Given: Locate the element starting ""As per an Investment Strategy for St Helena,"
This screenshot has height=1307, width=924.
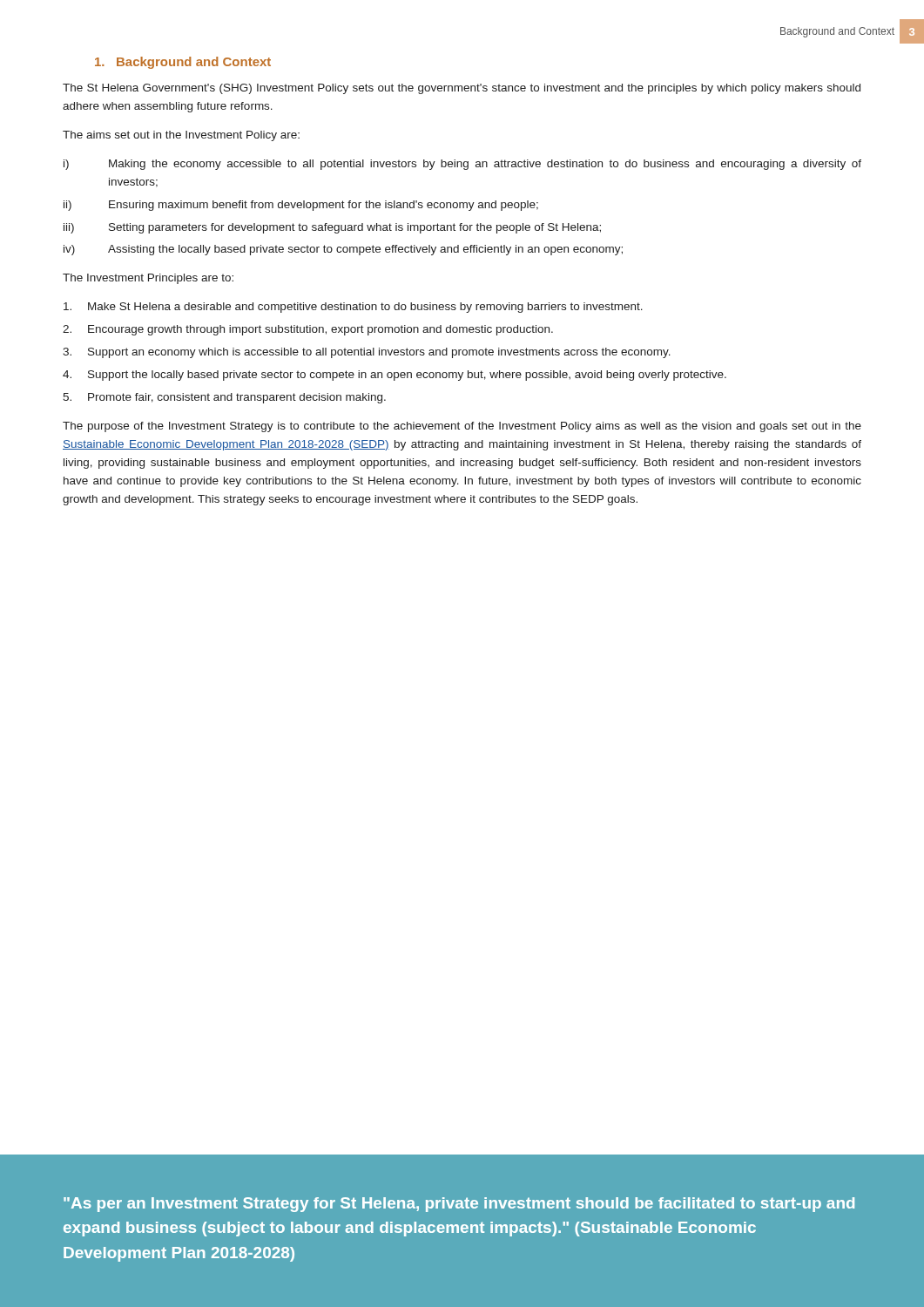Looking at the screenshot, I should pyautogui.click(x=459, y=1227).
